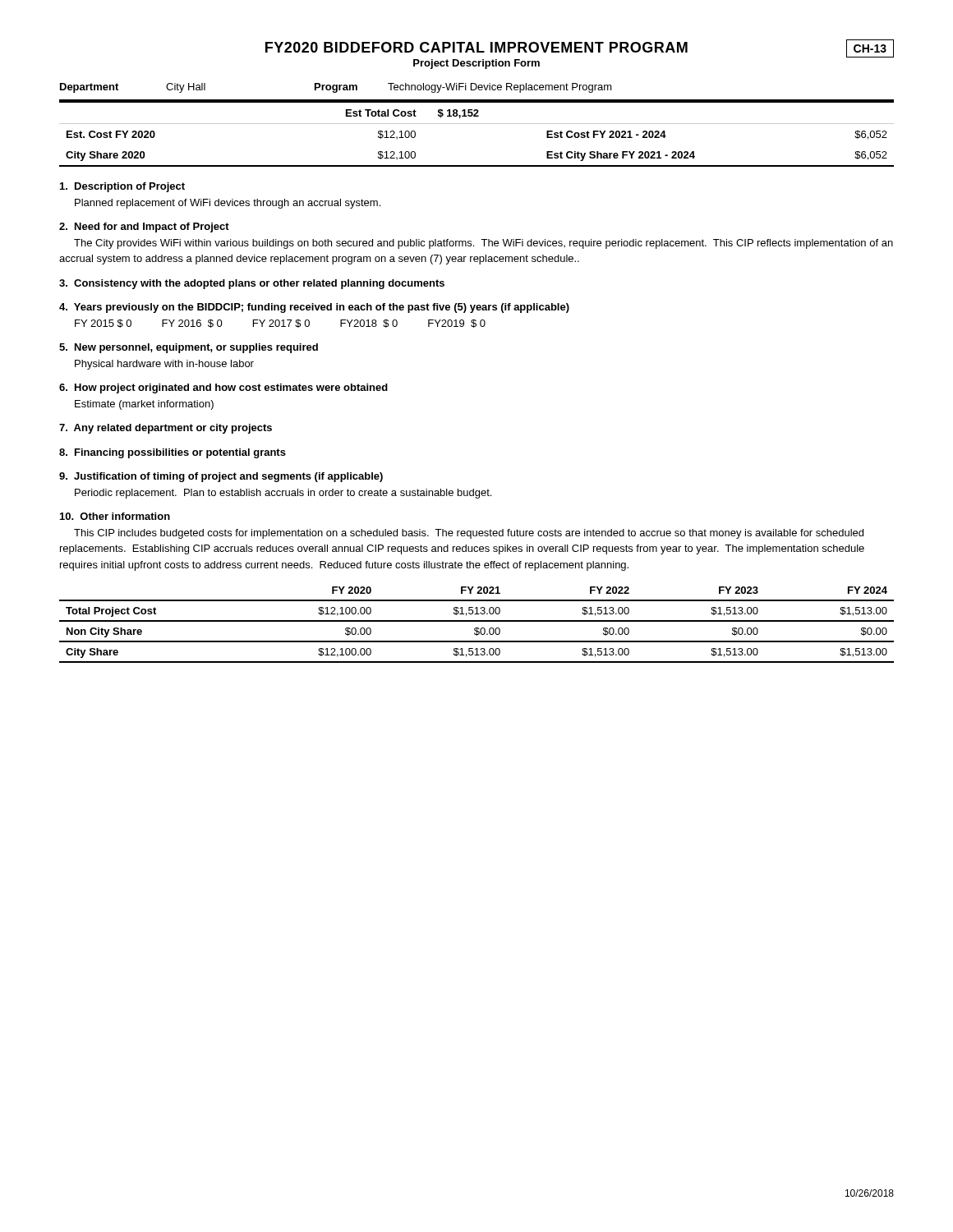Locate the element starting "7. Any related department or"
953x1232 pixels.
tap(166, 428)
